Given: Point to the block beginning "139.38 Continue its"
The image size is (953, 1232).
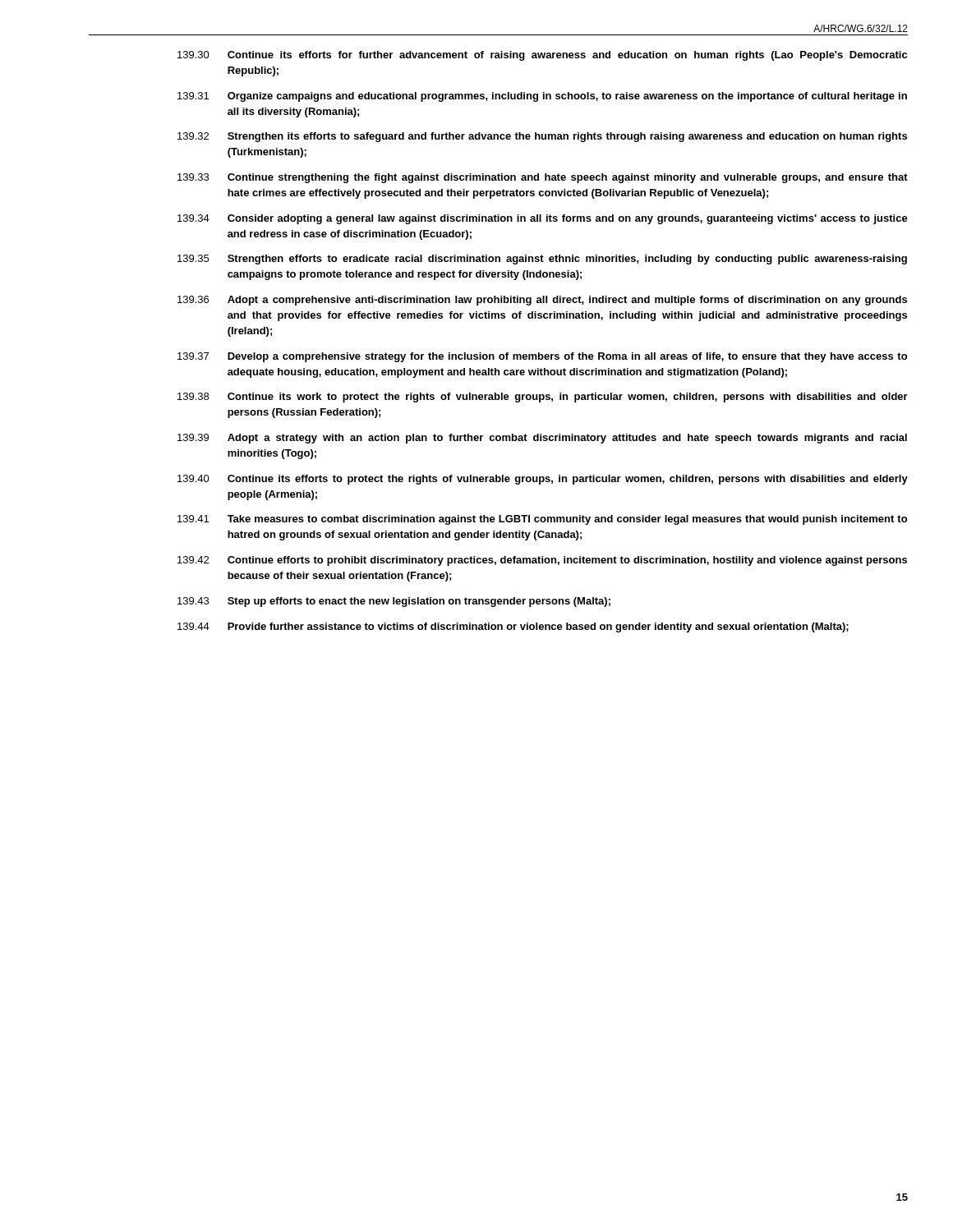Looking at the screenshot, I should [542, 405].
